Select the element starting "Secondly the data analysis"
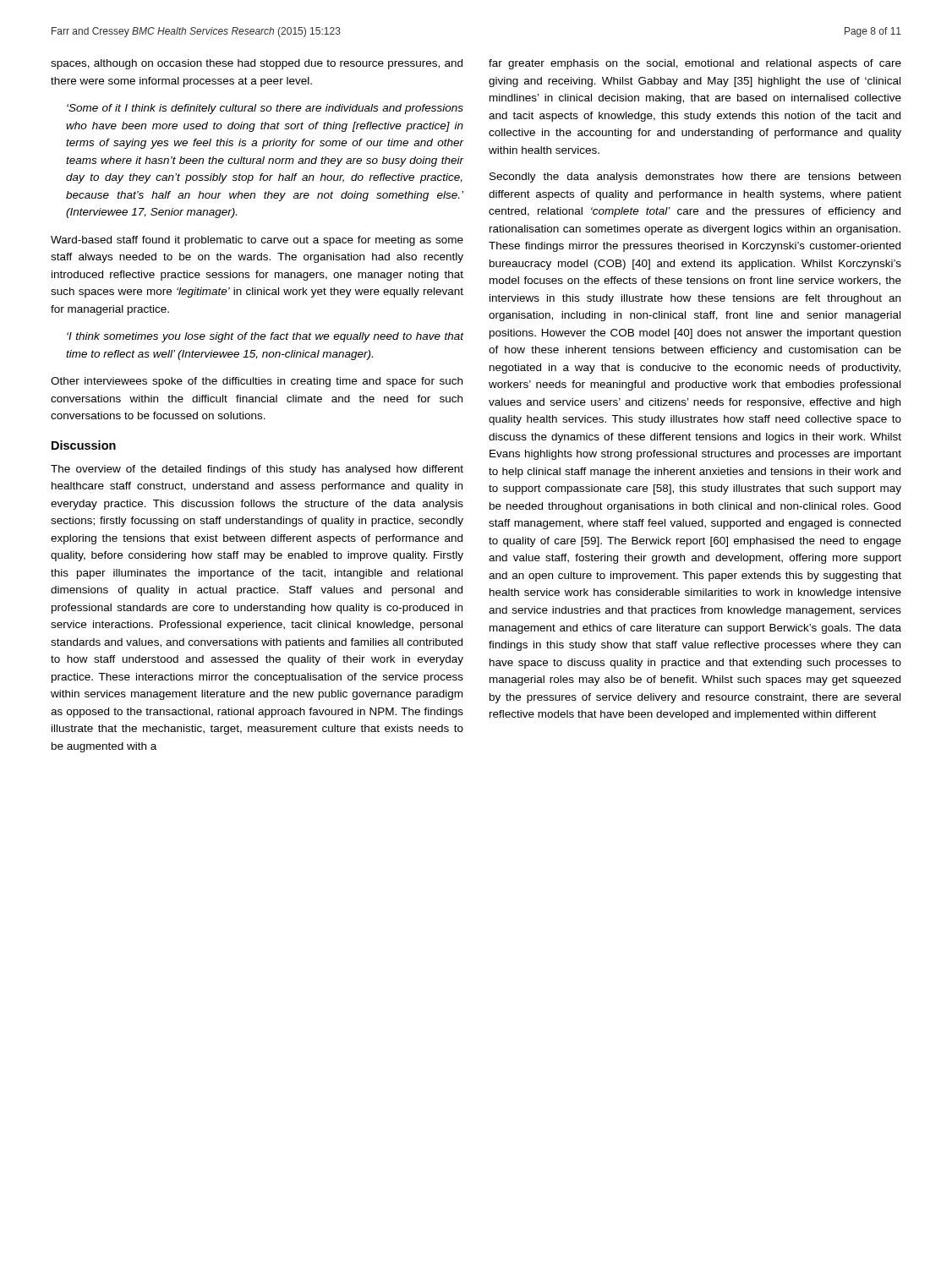 (x=695, y=445)
